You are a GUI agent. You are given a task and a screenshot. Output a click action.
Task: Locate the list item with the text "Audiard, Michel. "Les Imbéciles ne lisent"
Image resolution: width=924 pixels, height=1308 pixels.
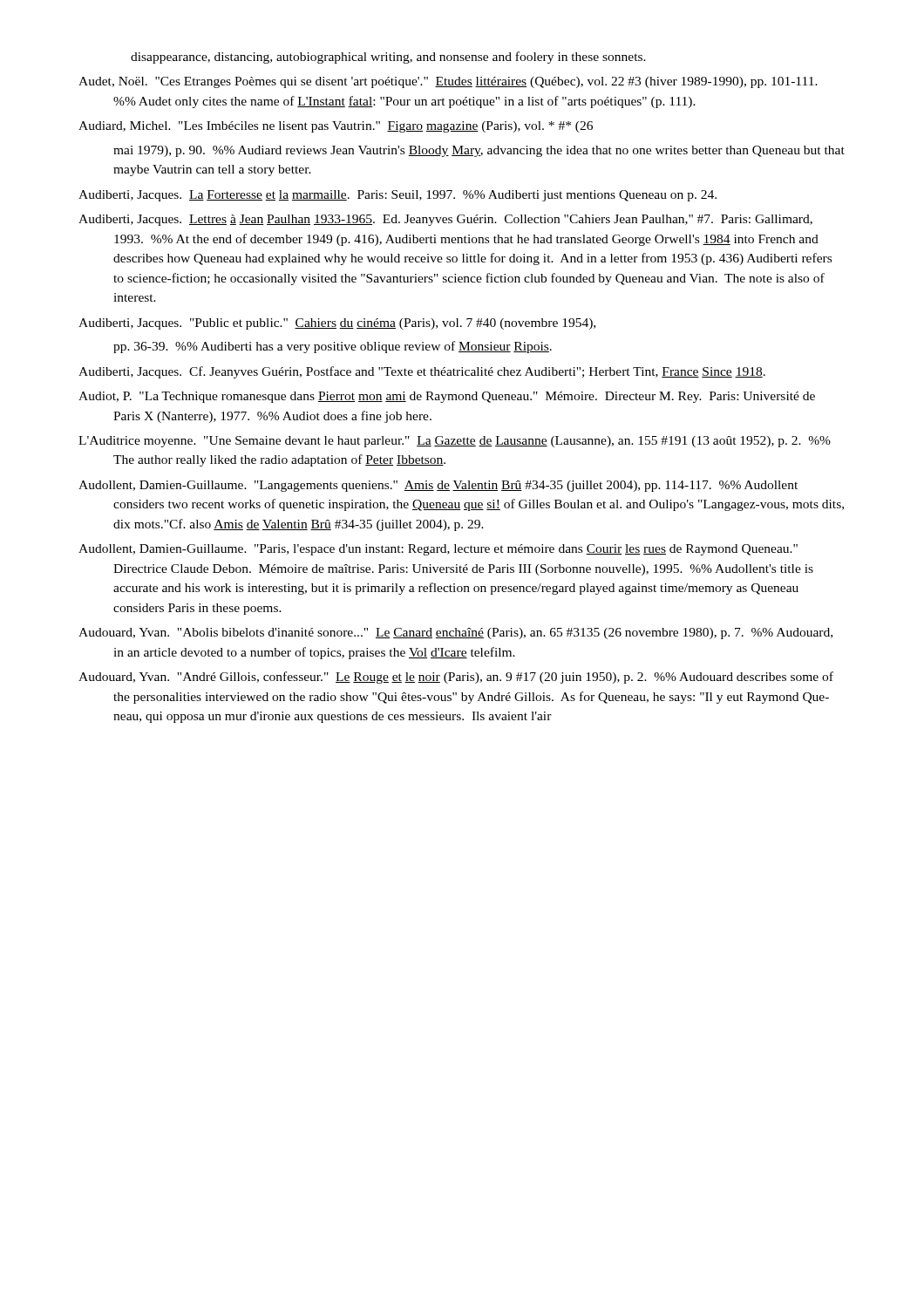462,148
